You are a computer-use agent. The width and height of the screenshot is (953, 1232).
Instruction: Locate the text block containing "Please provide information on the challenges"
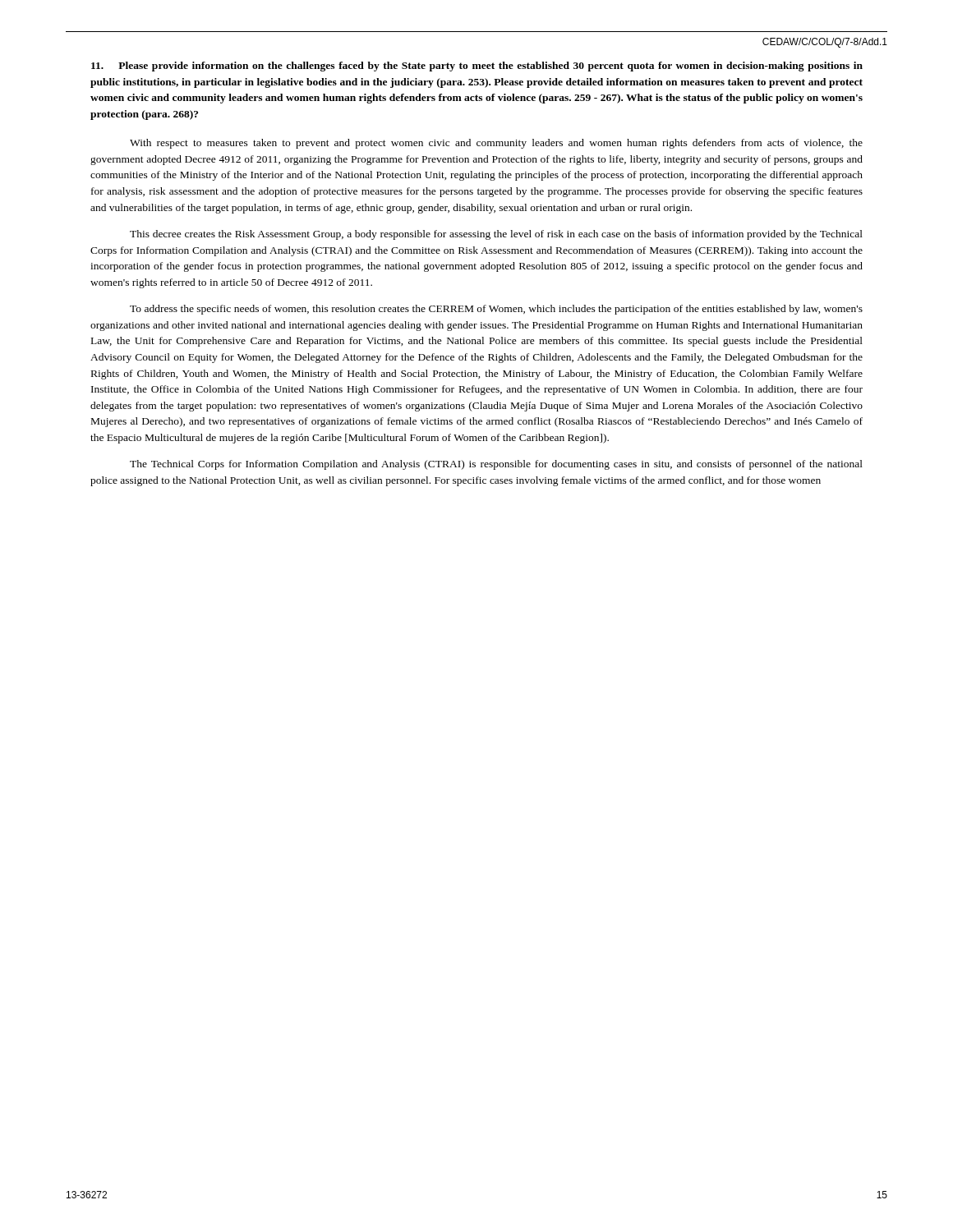coord(476,89)
